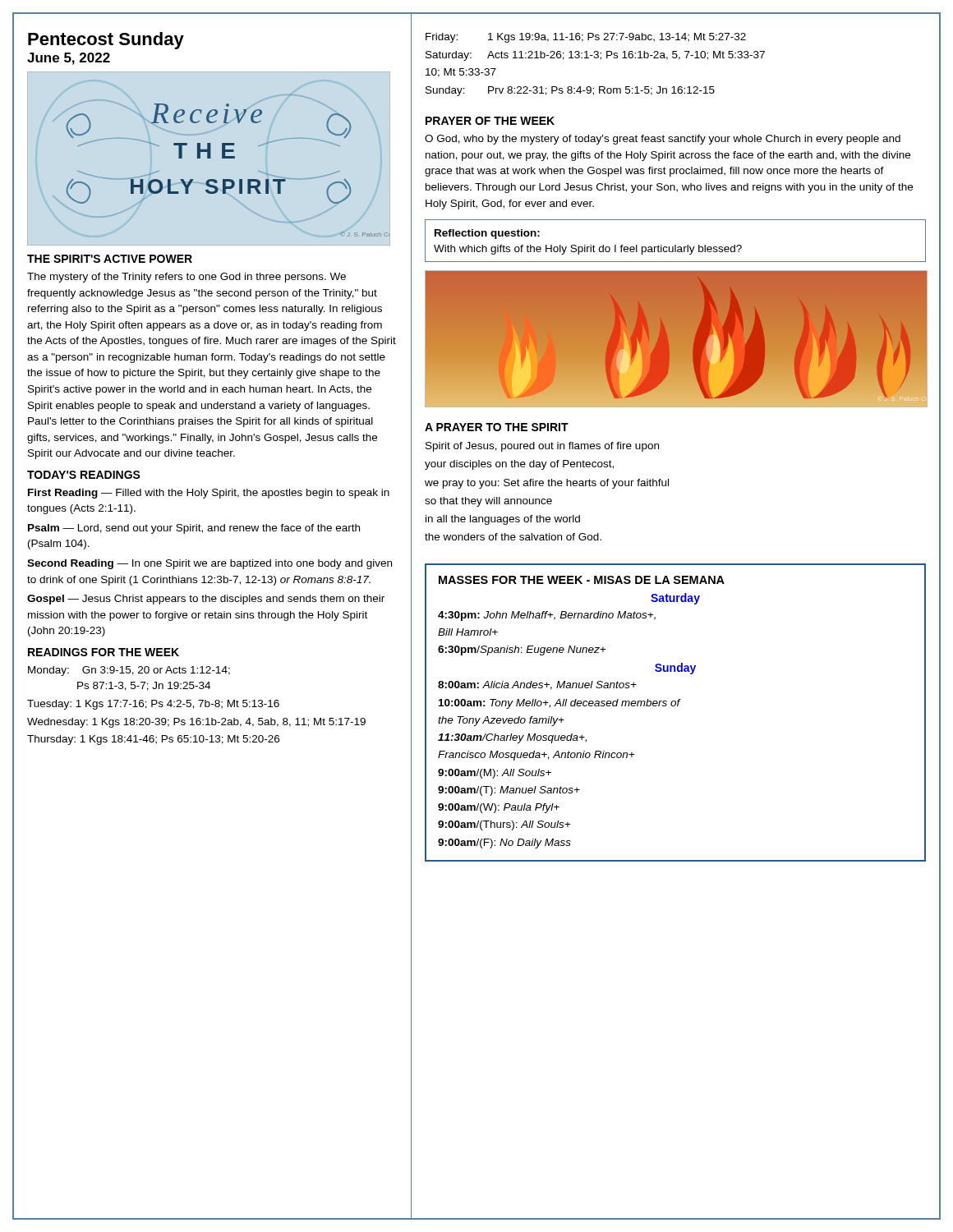Select the block starting "First Reading — Filled with the Holy Spirit,"
Viewport: 953px width, 1232px height.
(x=212, y=562)
